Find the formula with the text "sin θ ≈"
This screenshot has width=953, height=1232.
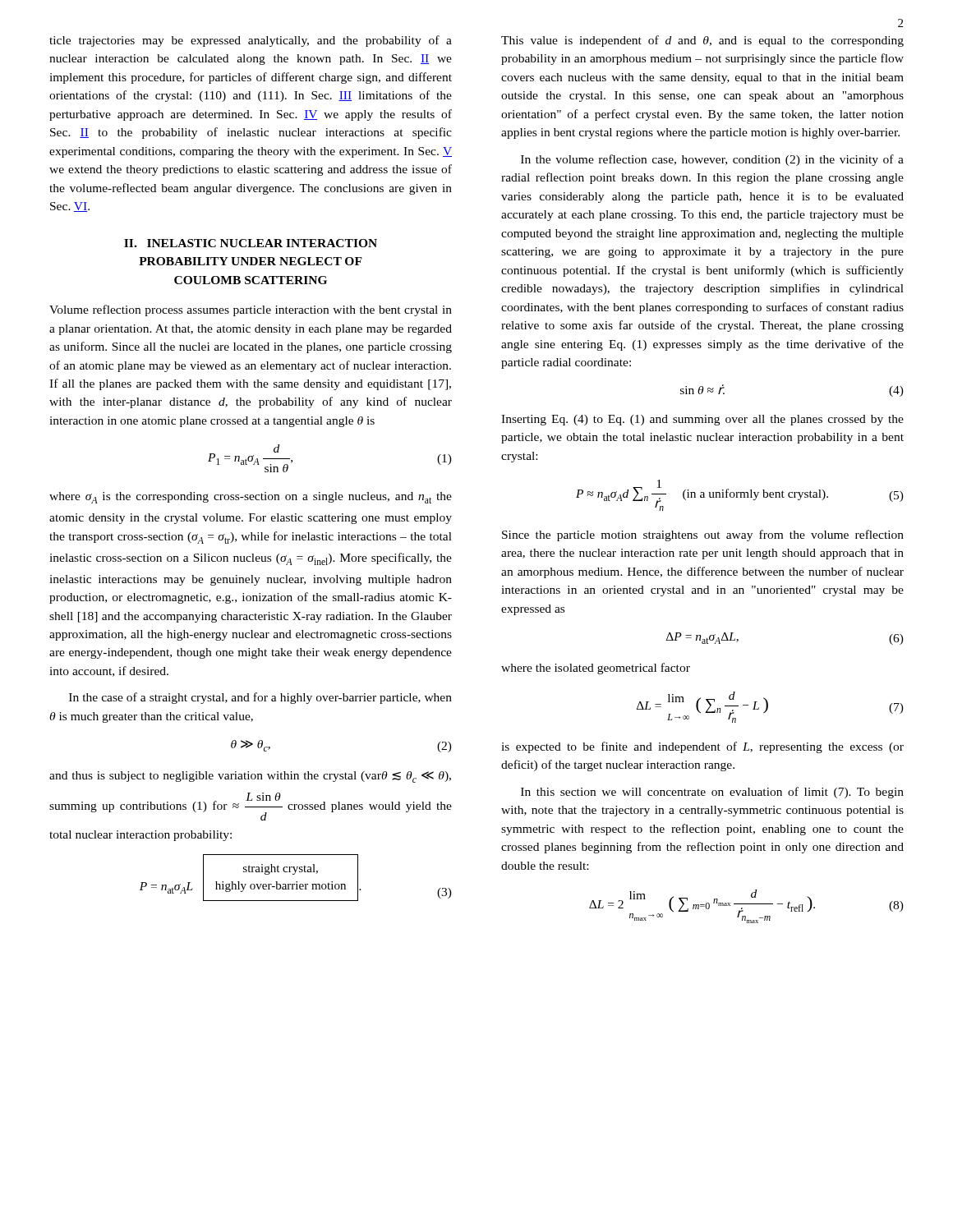[x=702, y=391]
